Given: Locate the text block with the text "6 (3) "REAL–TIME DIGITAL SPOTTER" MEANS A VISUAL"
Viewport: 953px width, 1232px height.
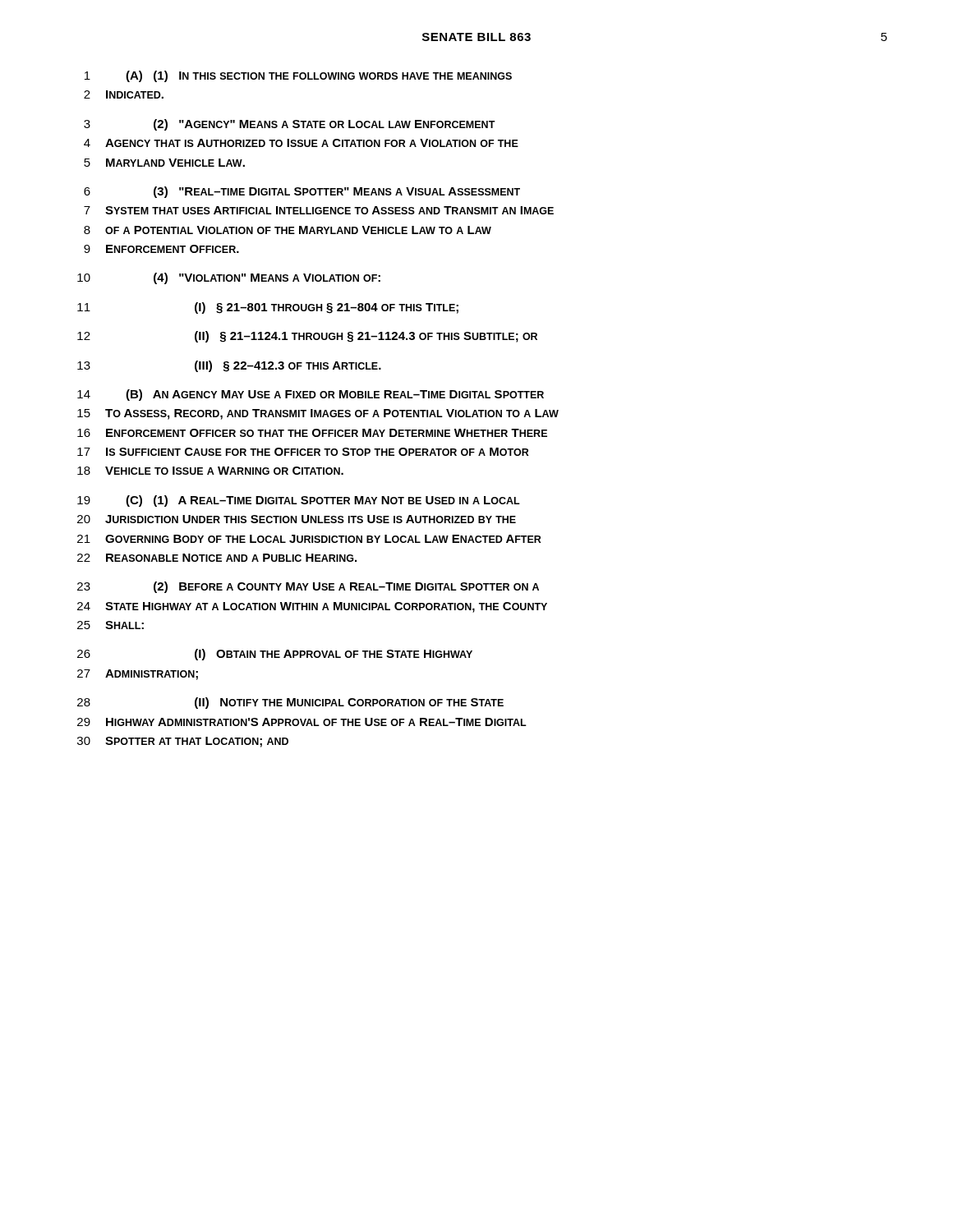Looking at the screenshot, I should coord(476,220).
